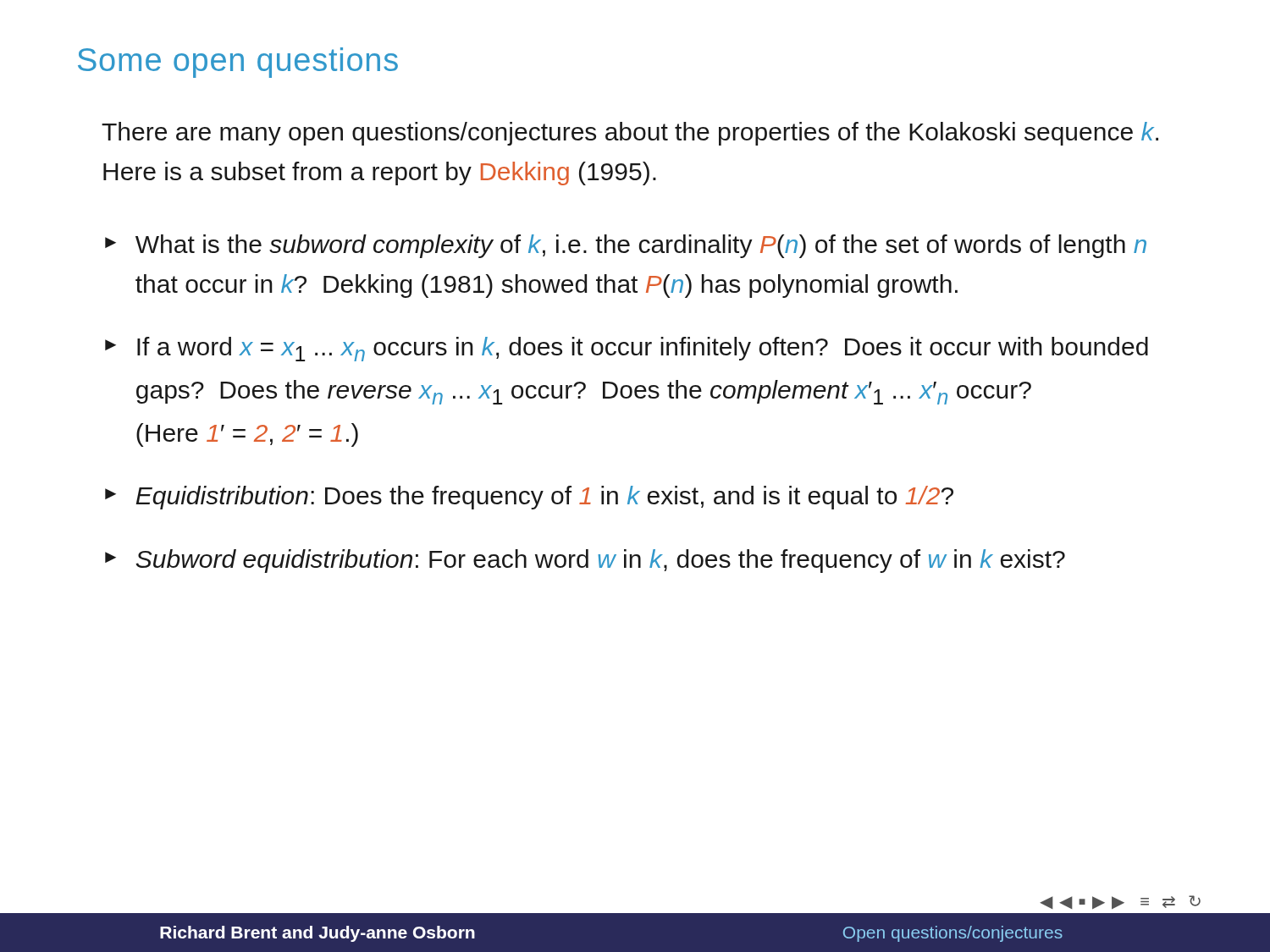Navigate to the element starting "► If a word"
The width and height of the screenshot is (1270, 952).
[x=648, y=390]
